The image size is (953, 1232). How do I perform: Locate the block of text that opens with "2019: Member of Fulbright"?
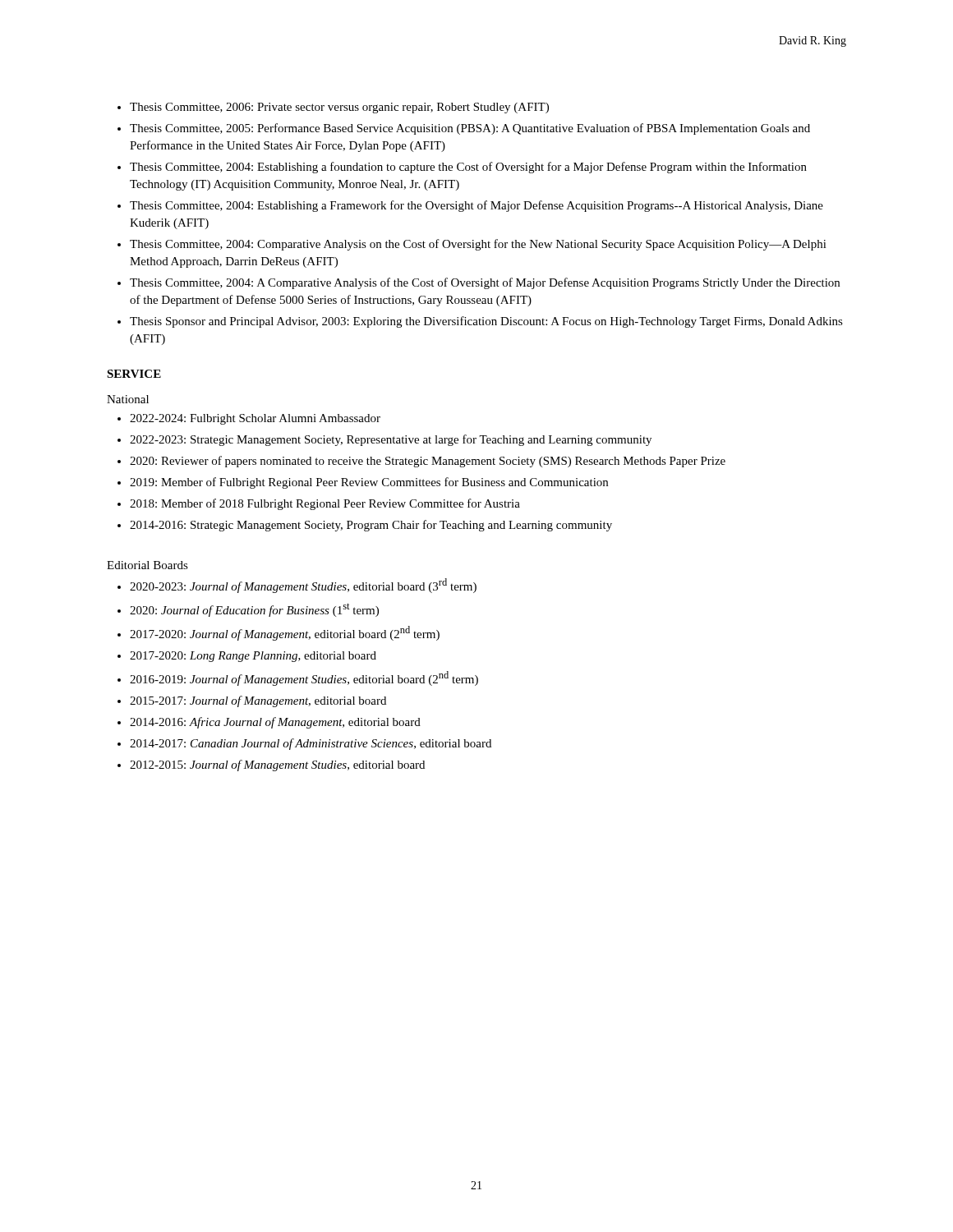tap(369, 482)
